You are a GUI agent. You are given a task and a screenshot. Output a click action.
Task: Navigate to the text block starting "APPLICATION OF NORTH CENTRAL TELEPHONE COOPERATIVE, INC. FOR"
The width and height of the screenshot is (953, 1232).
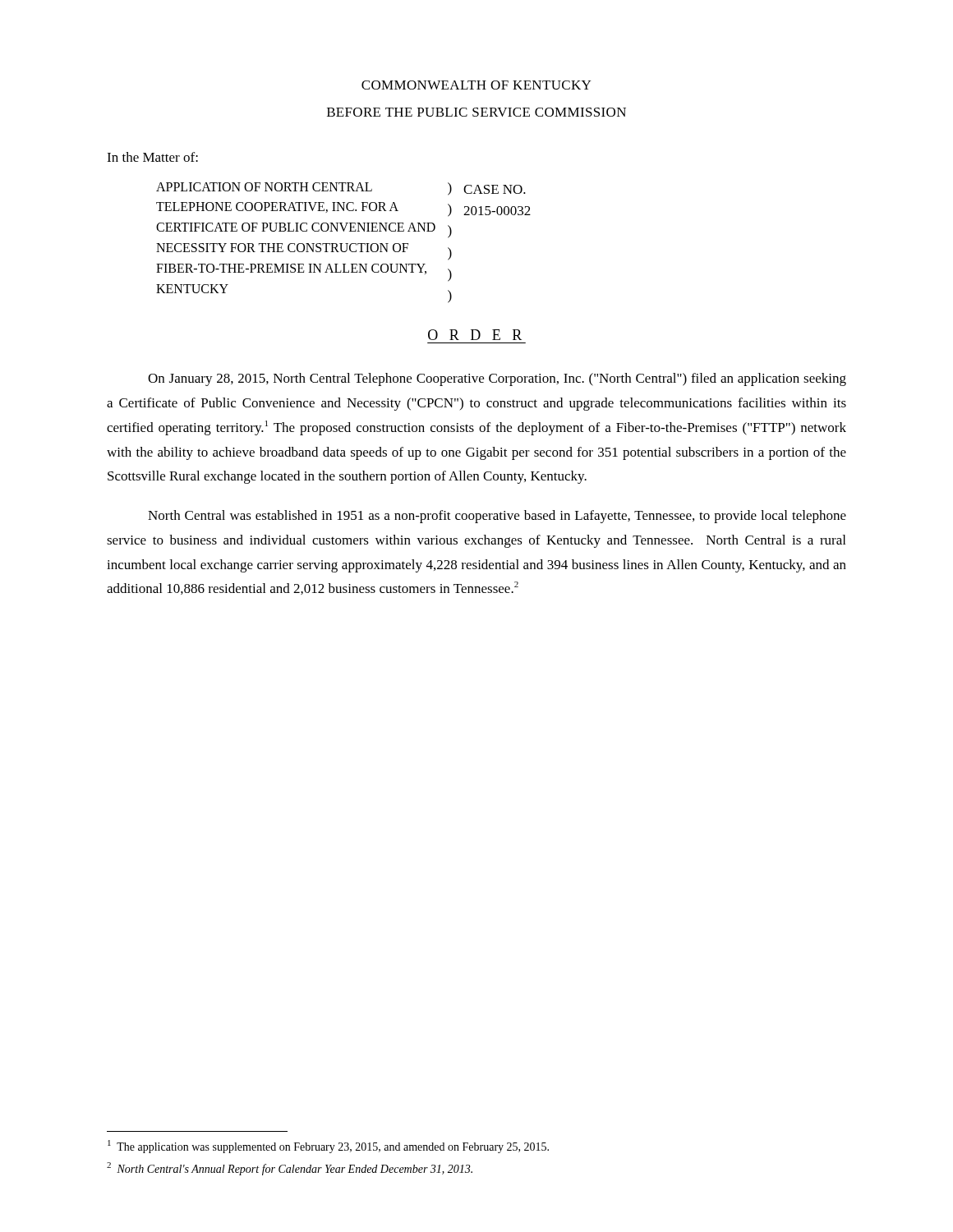pos(296,237)
